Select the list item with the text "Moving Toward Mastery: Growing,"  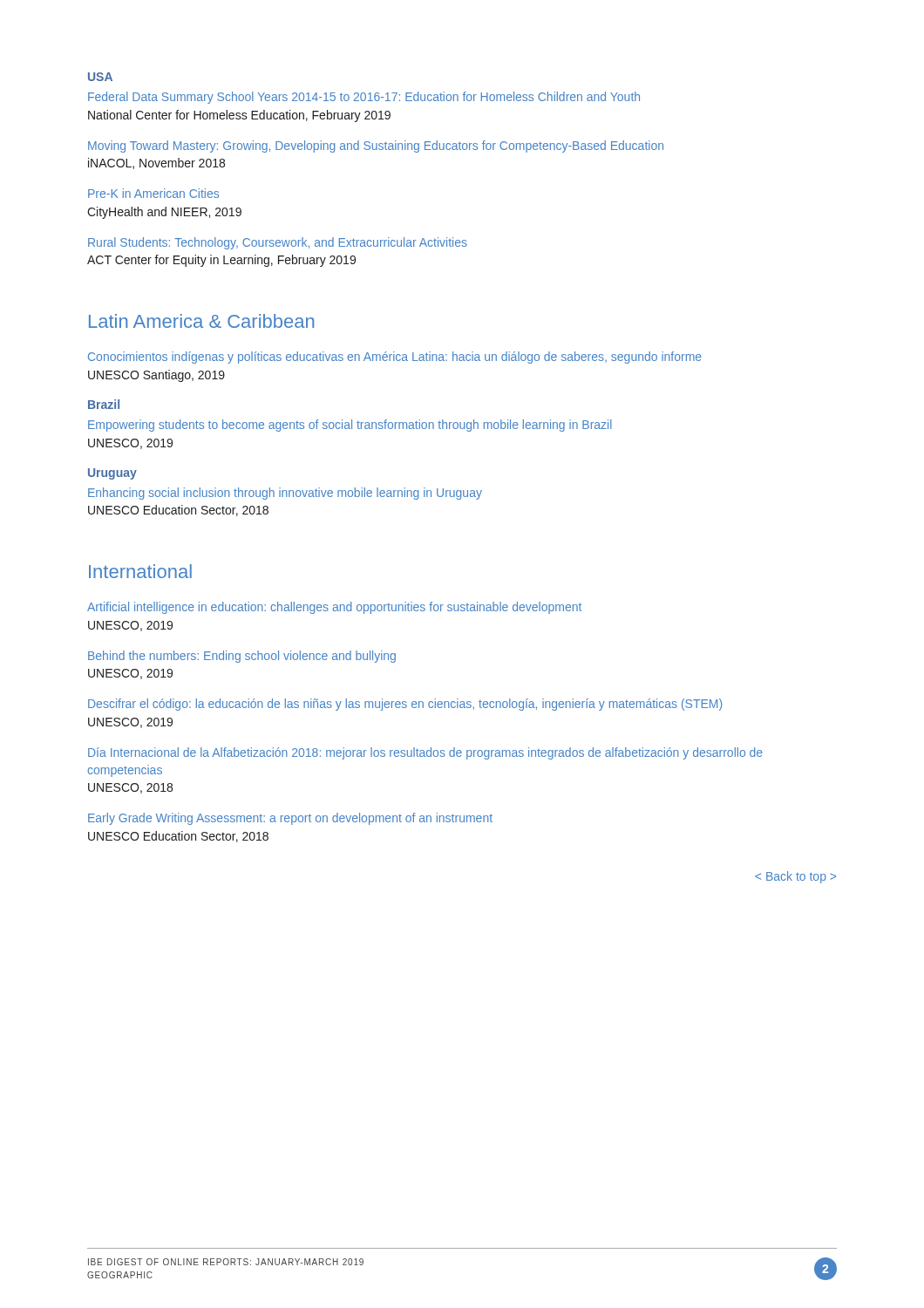[x=462, y=154]
